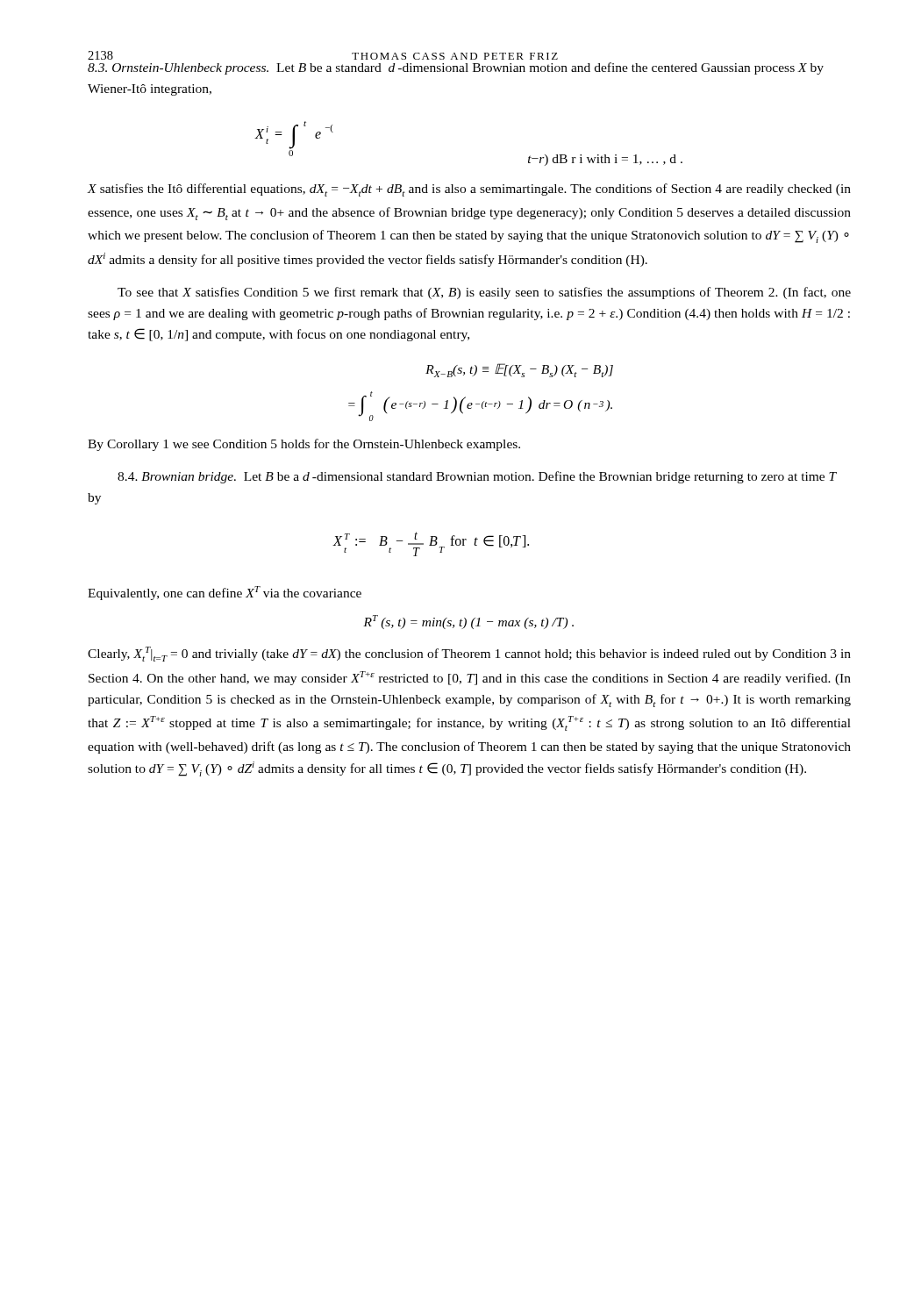Locate the passage starting "X i t = ∫ 0 t e"
This screenshot has width=921, height=1316.
tap(293, 143)
